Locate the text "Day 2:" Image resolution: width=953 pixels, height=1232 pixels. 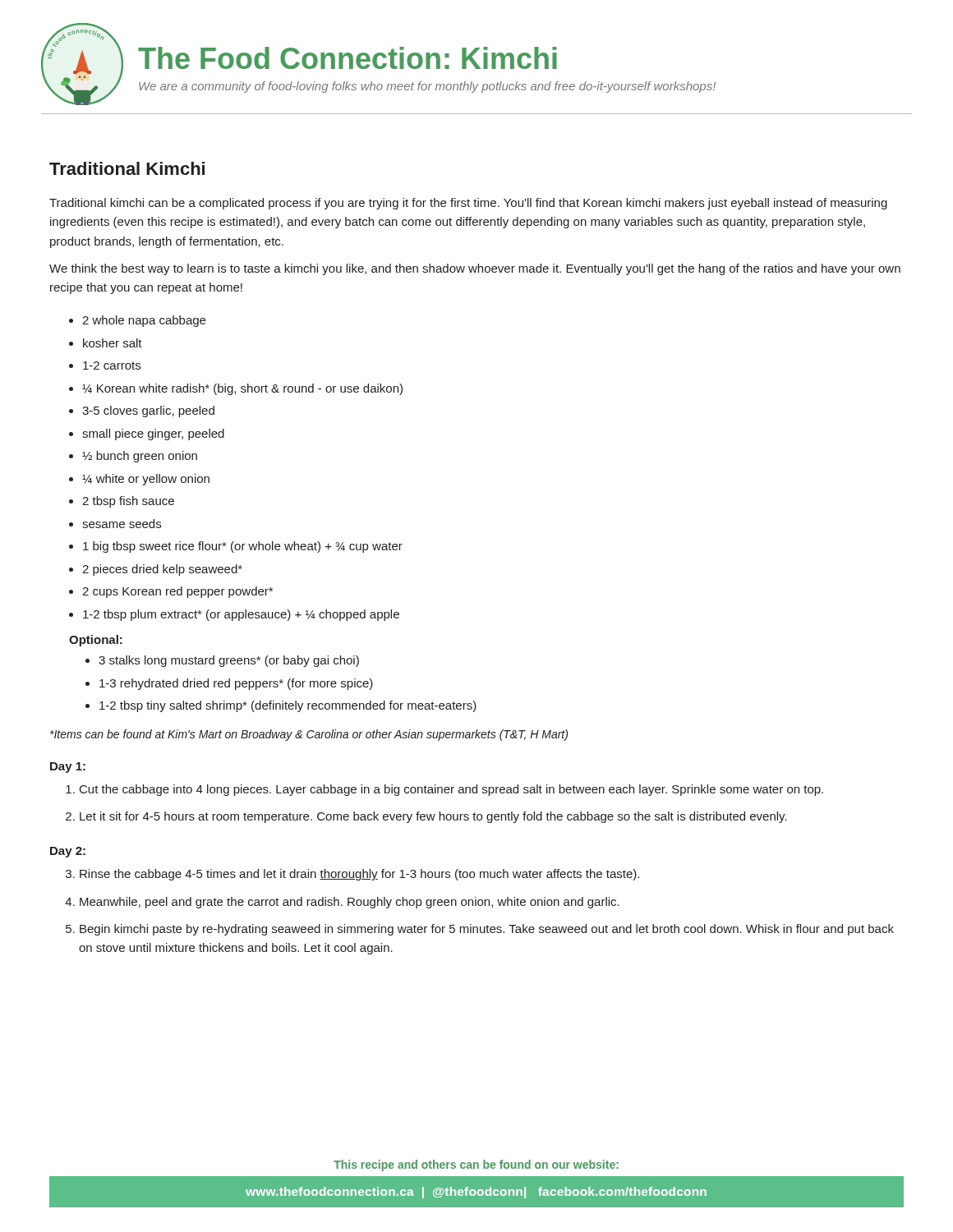pyautogui.click(x=68, y=851)
